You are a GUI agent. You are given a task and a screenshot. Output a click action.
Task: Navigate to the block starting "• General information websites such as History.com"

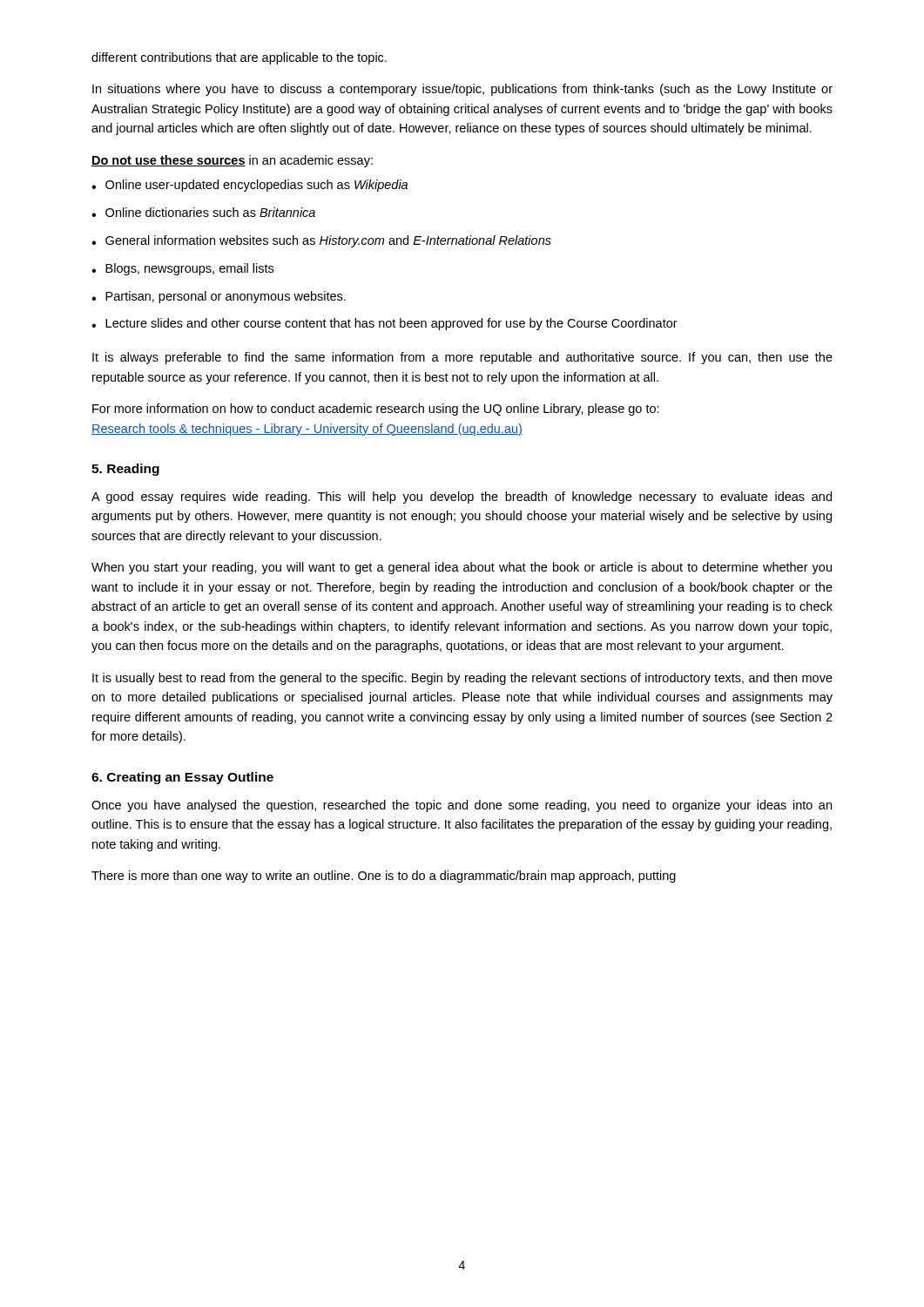[321, 243]
